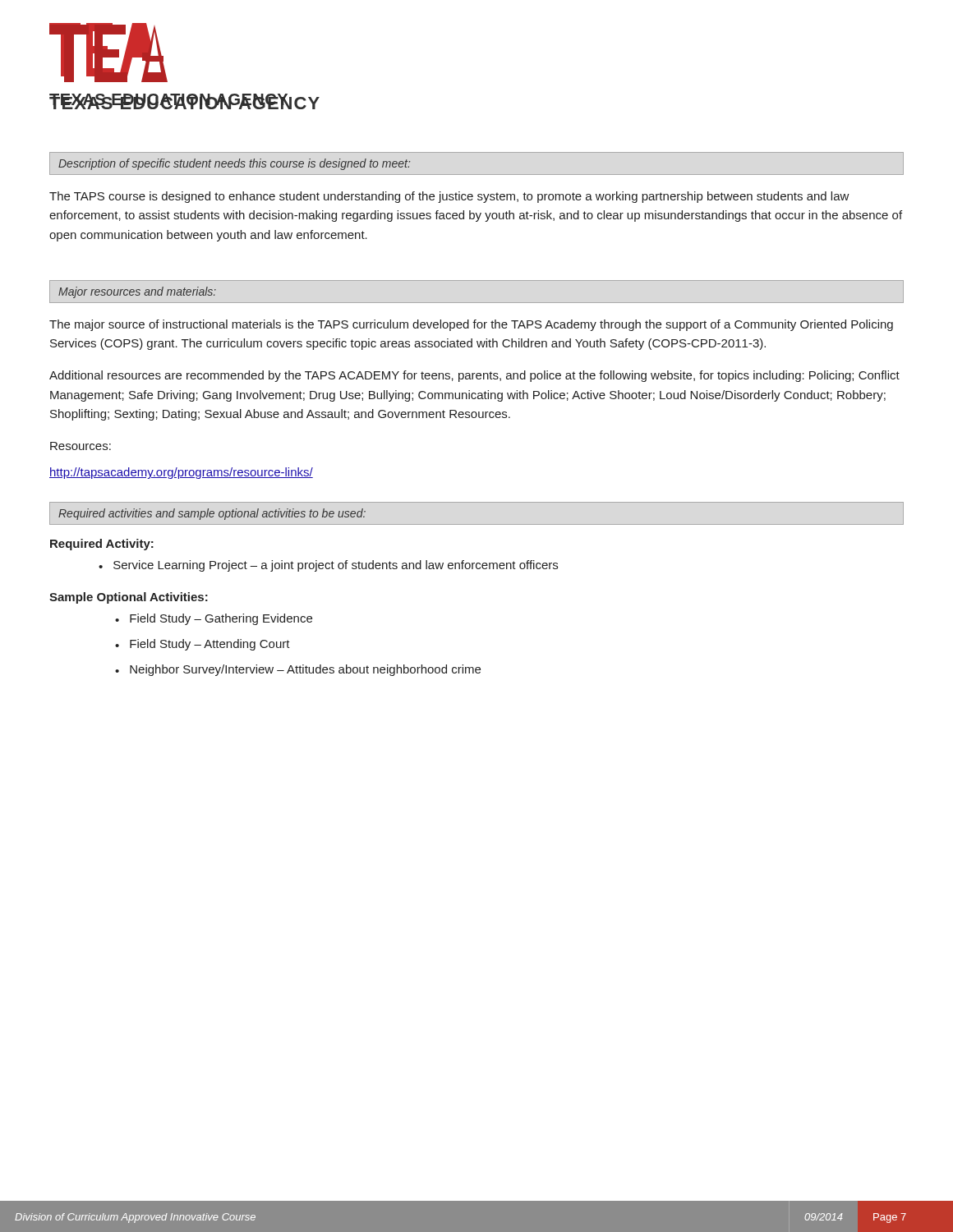Point to the text block starting "Sample Optional Activities:"
This screenshot has width=953, height=1232.
click(x=129, y=596)
